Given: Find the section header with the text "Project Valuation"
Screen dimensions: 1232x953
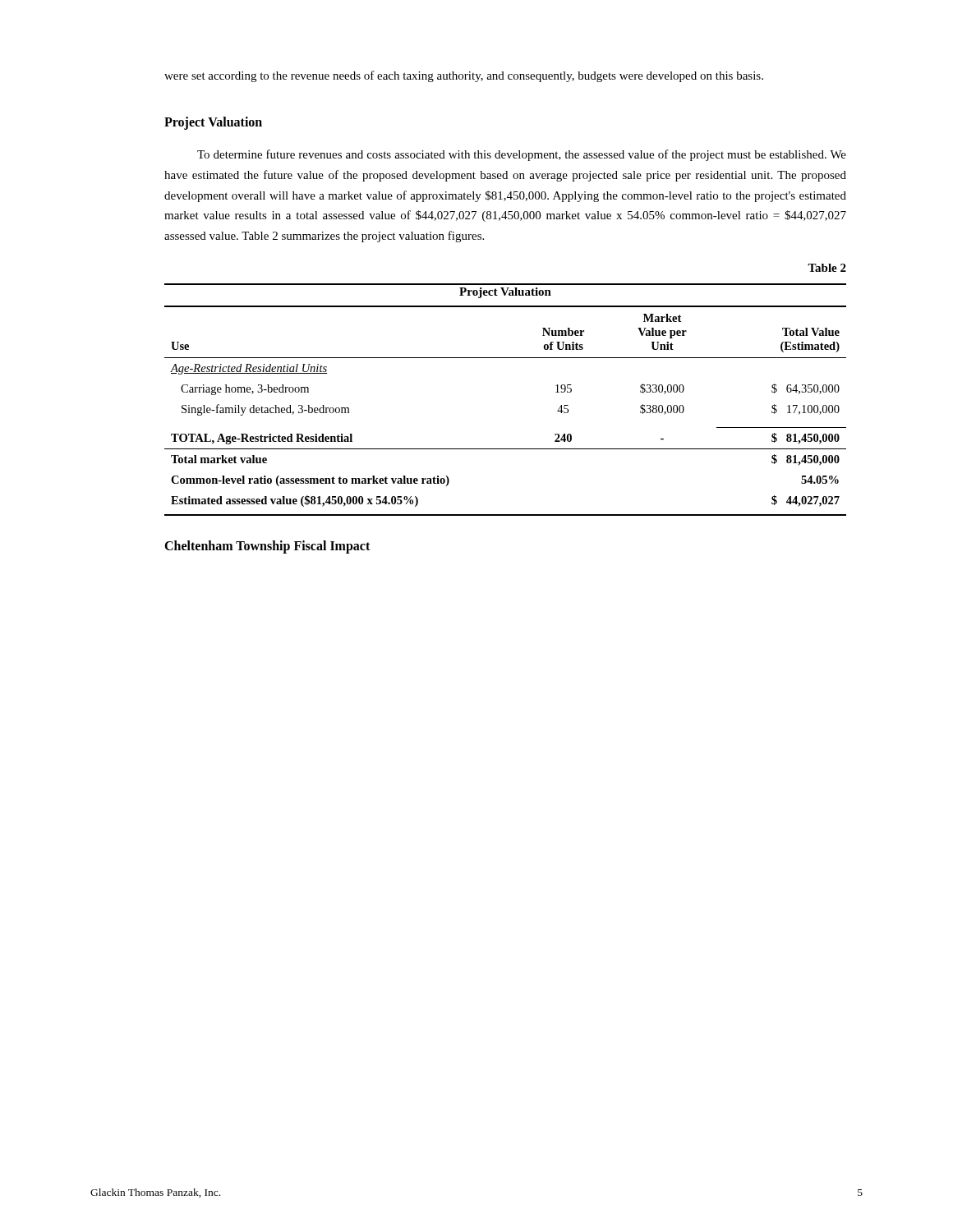Looking at the screenshot, I should [213, 122].
